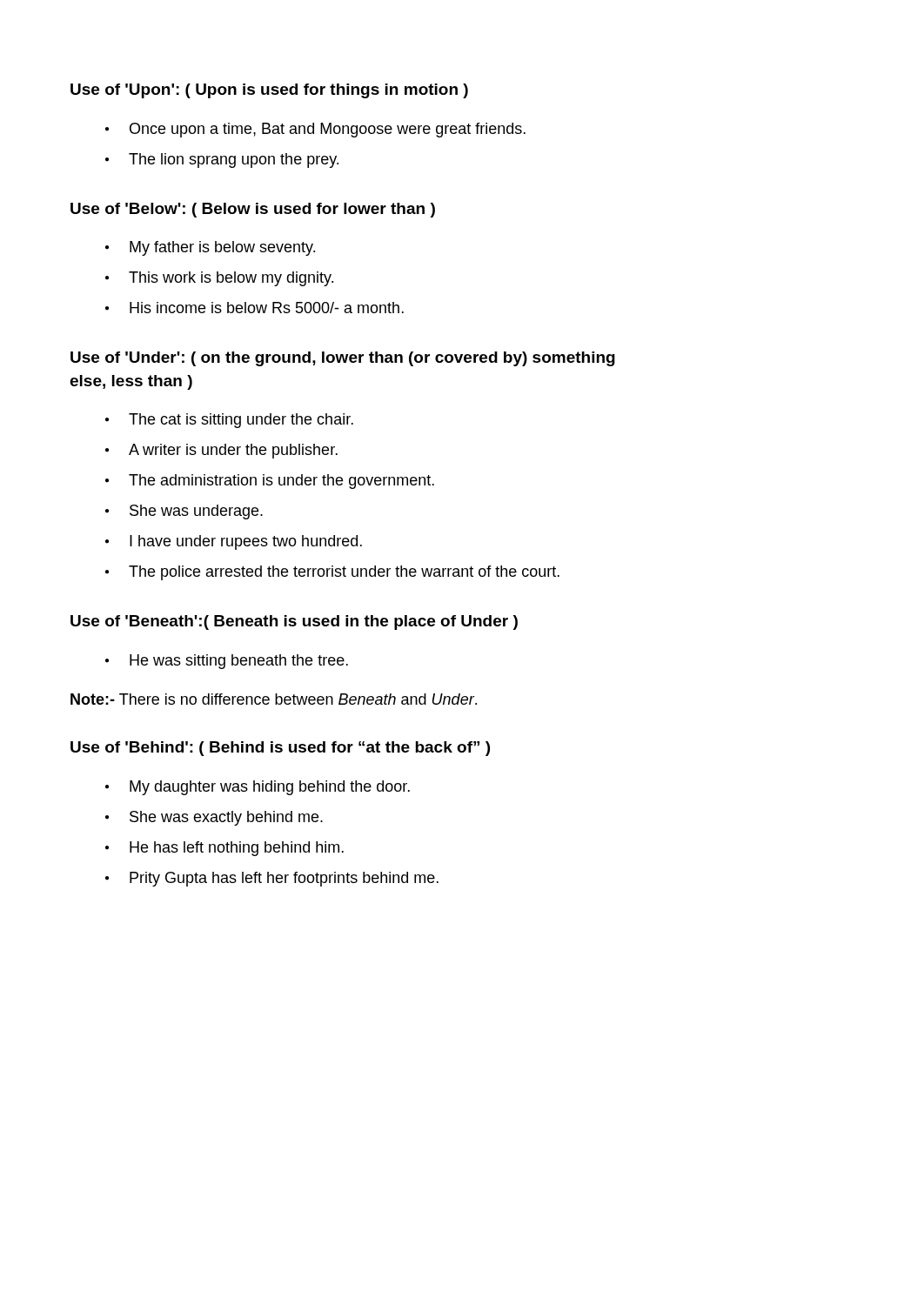Find the region starting "My father is"
This screenshot has height=1305, width=924.
coord(223,247)
